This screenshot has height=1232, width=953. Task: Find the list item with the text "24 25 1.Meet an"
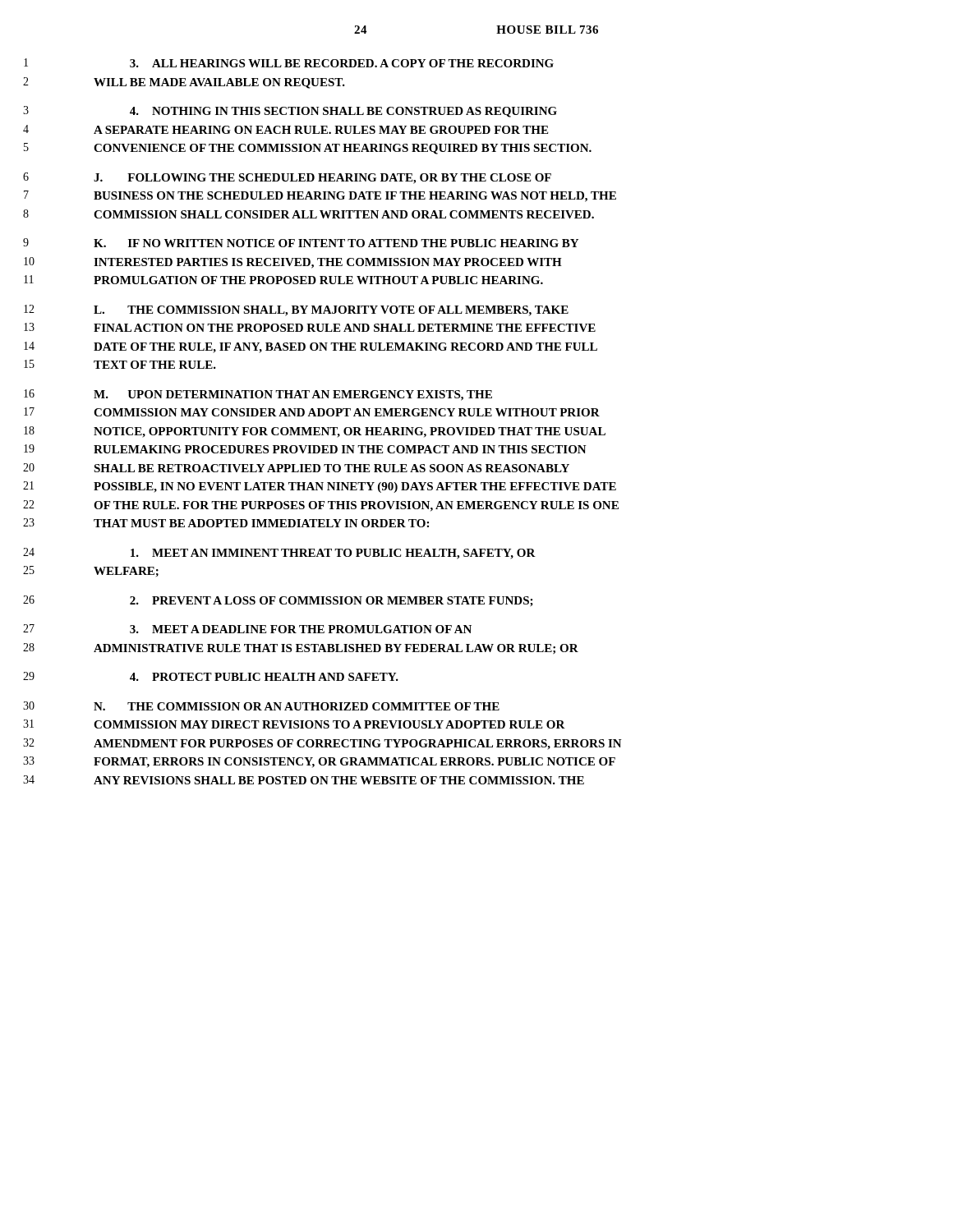[495, 562]
